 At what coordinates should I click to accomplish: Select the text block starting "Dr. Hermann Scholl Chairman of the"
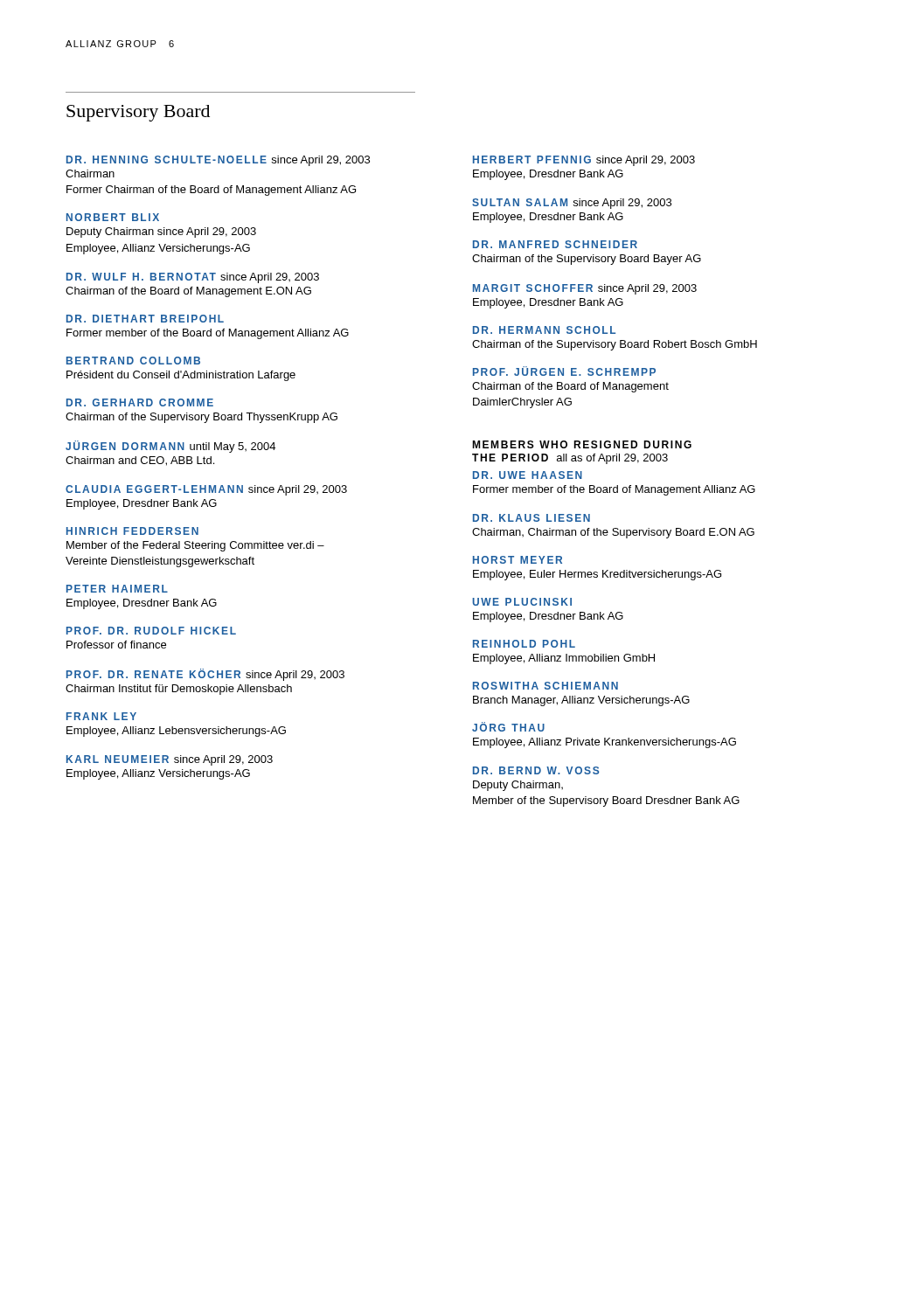click(x=667, y=338)
